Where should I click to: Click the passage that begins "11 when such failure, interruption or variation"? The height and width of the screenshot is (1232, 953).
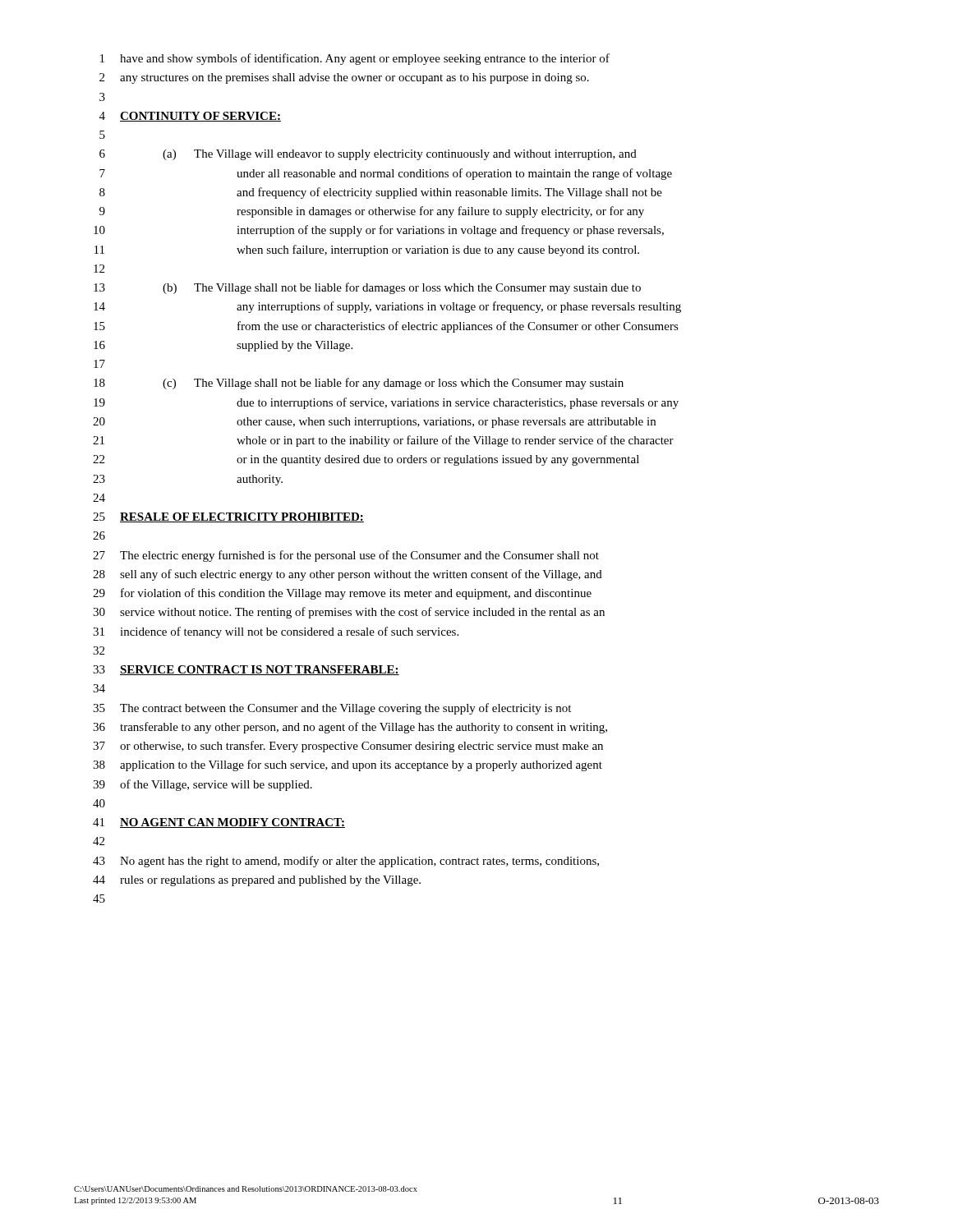tap(476, 250)
